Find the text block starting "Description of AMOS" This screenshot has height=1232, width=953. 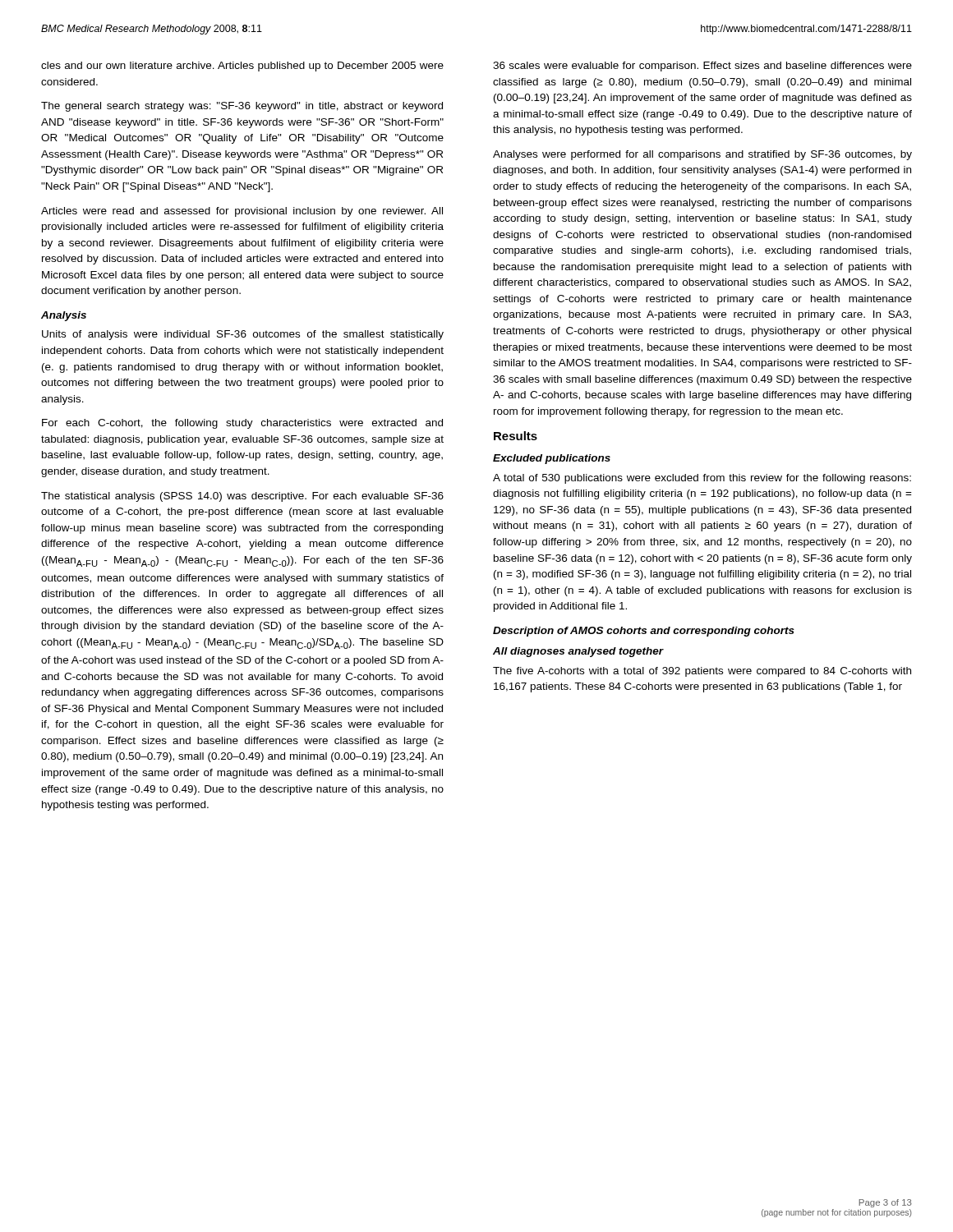702,630
